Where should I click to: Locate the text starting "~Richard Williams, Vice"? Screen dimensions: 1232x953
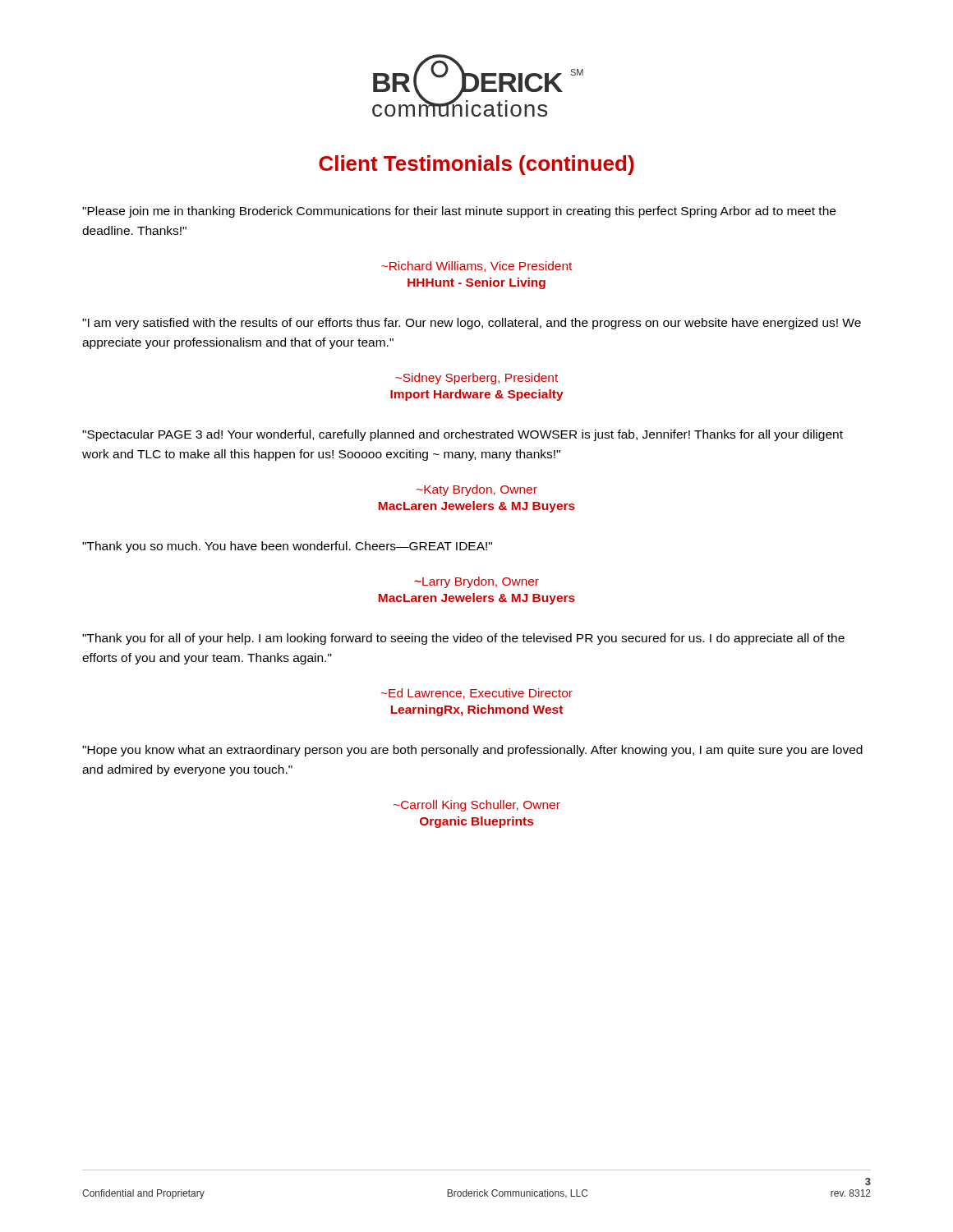(476, 274)
